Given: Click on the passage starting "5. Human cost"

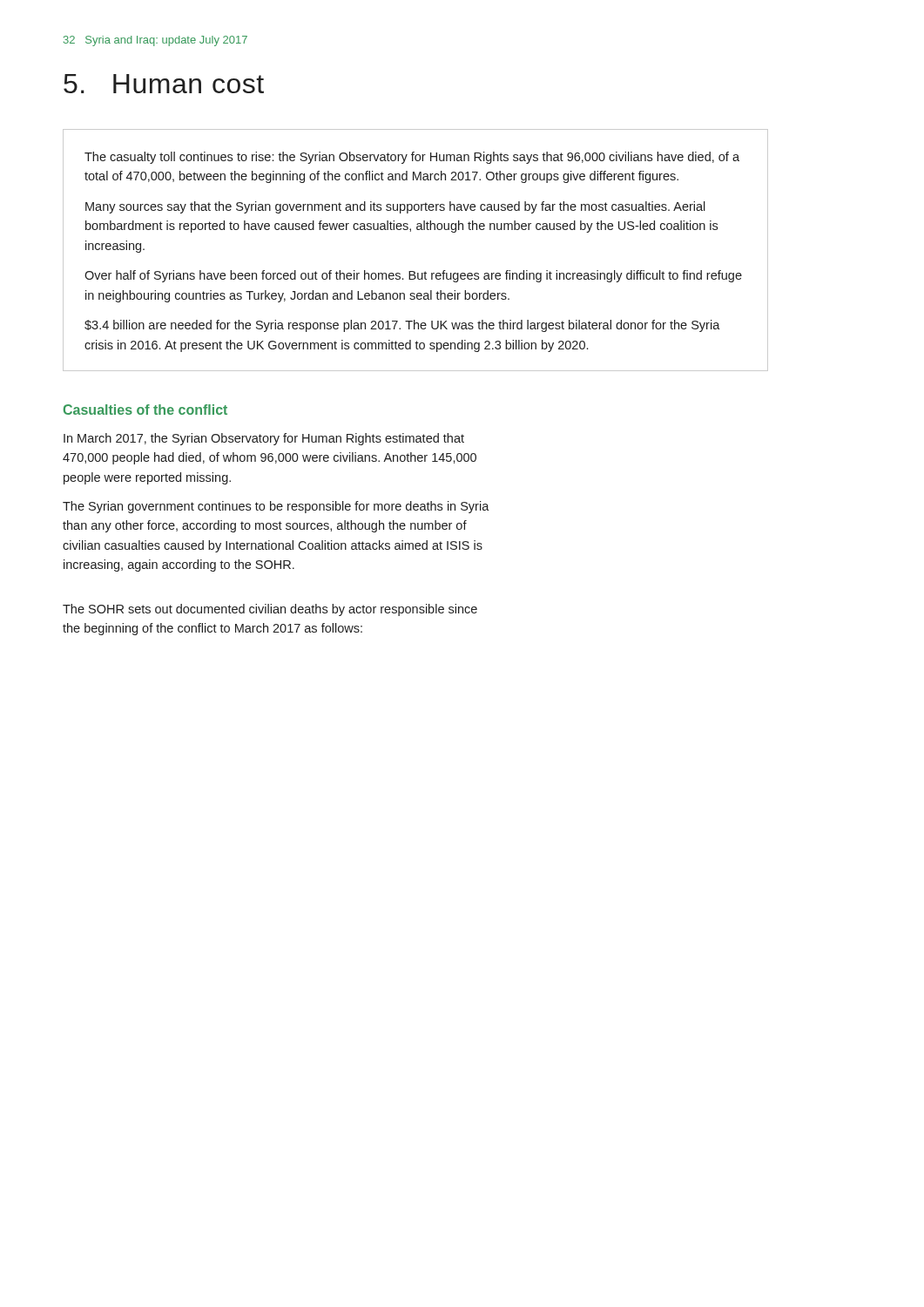Looking at the screenshot, I should 164,84.
